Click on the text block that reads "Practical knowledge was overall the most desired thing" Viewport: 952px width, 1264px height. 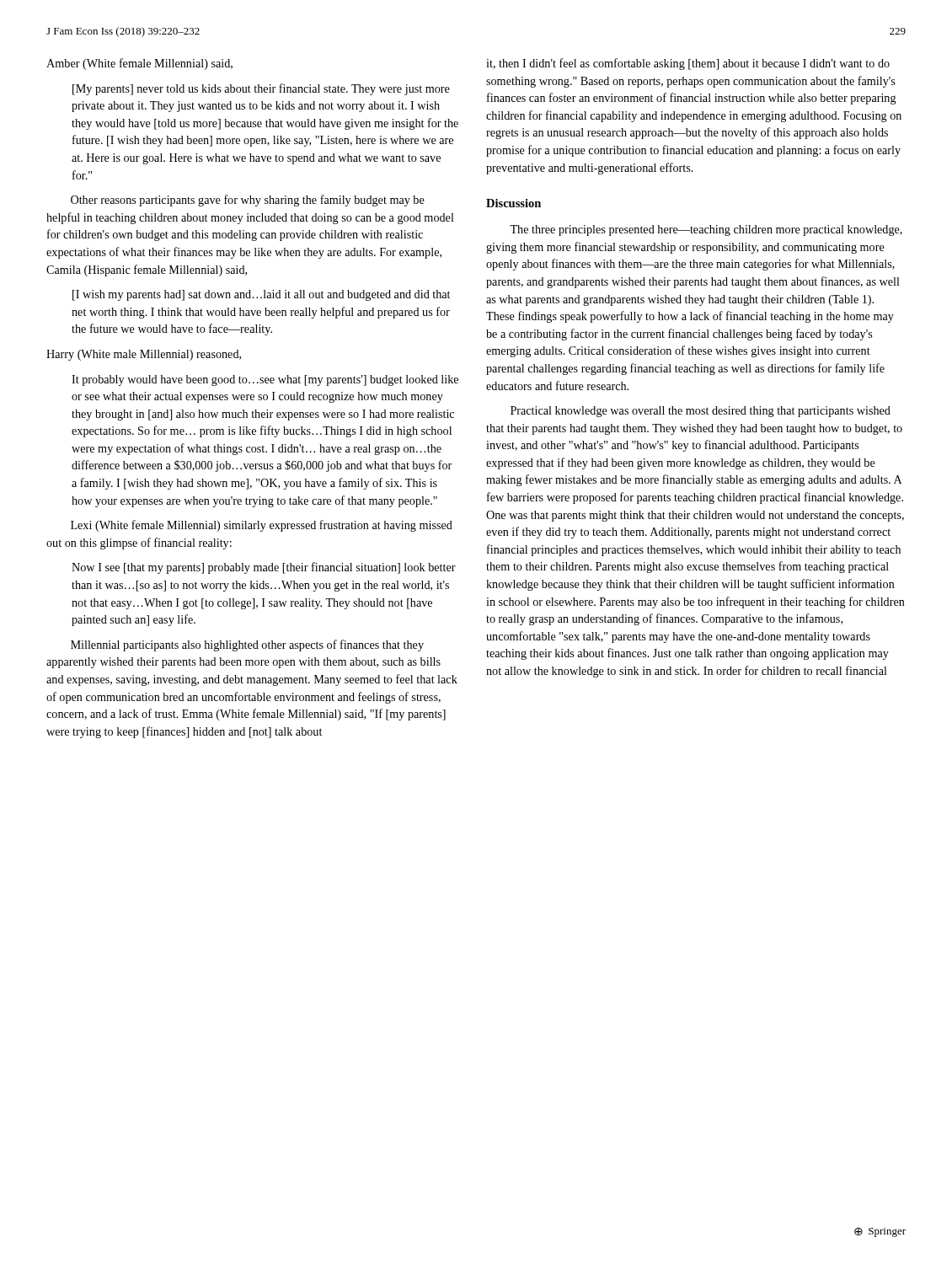(x=695, y=541)
